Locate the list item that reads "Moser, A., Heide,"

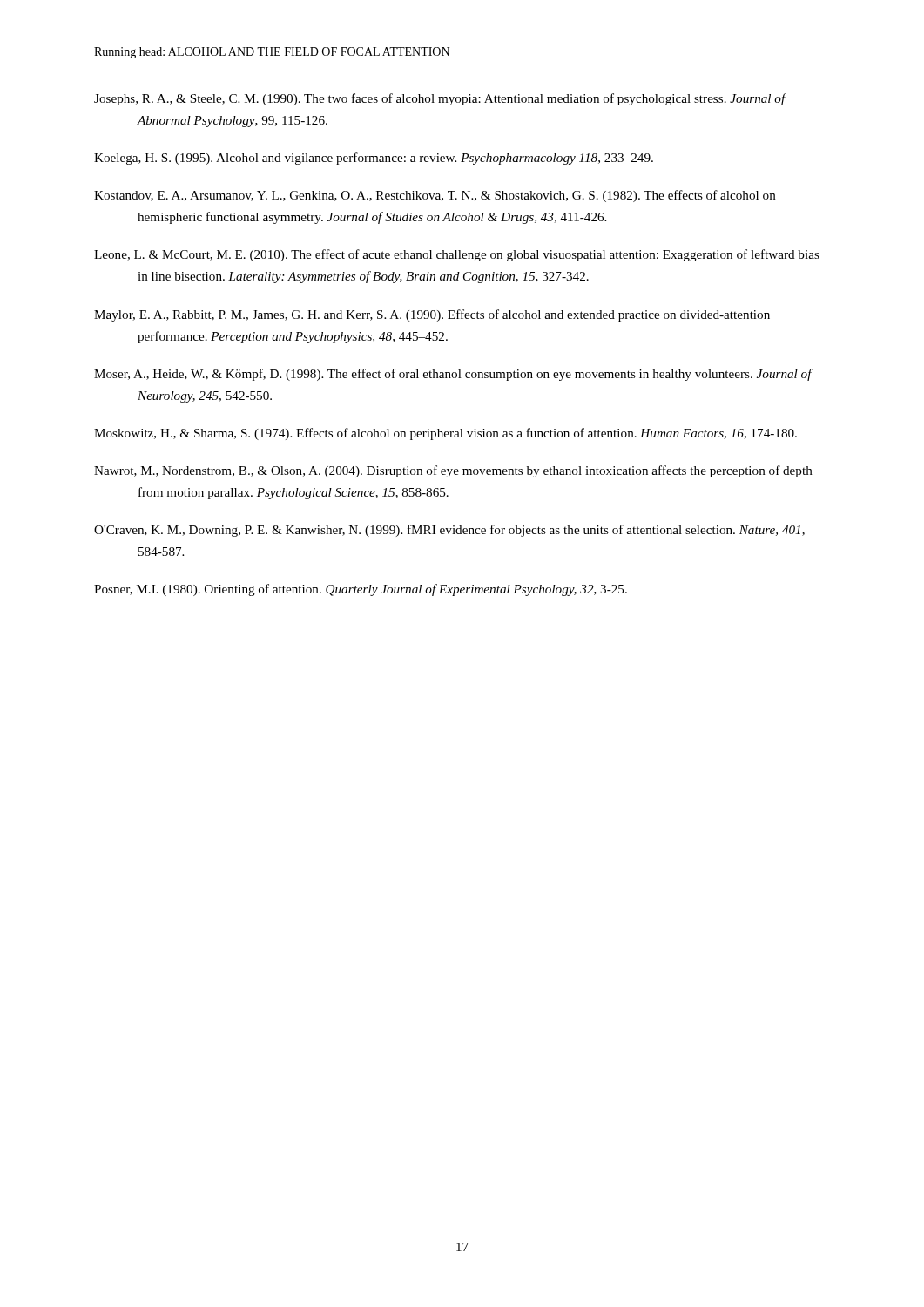tap(453, 384)
